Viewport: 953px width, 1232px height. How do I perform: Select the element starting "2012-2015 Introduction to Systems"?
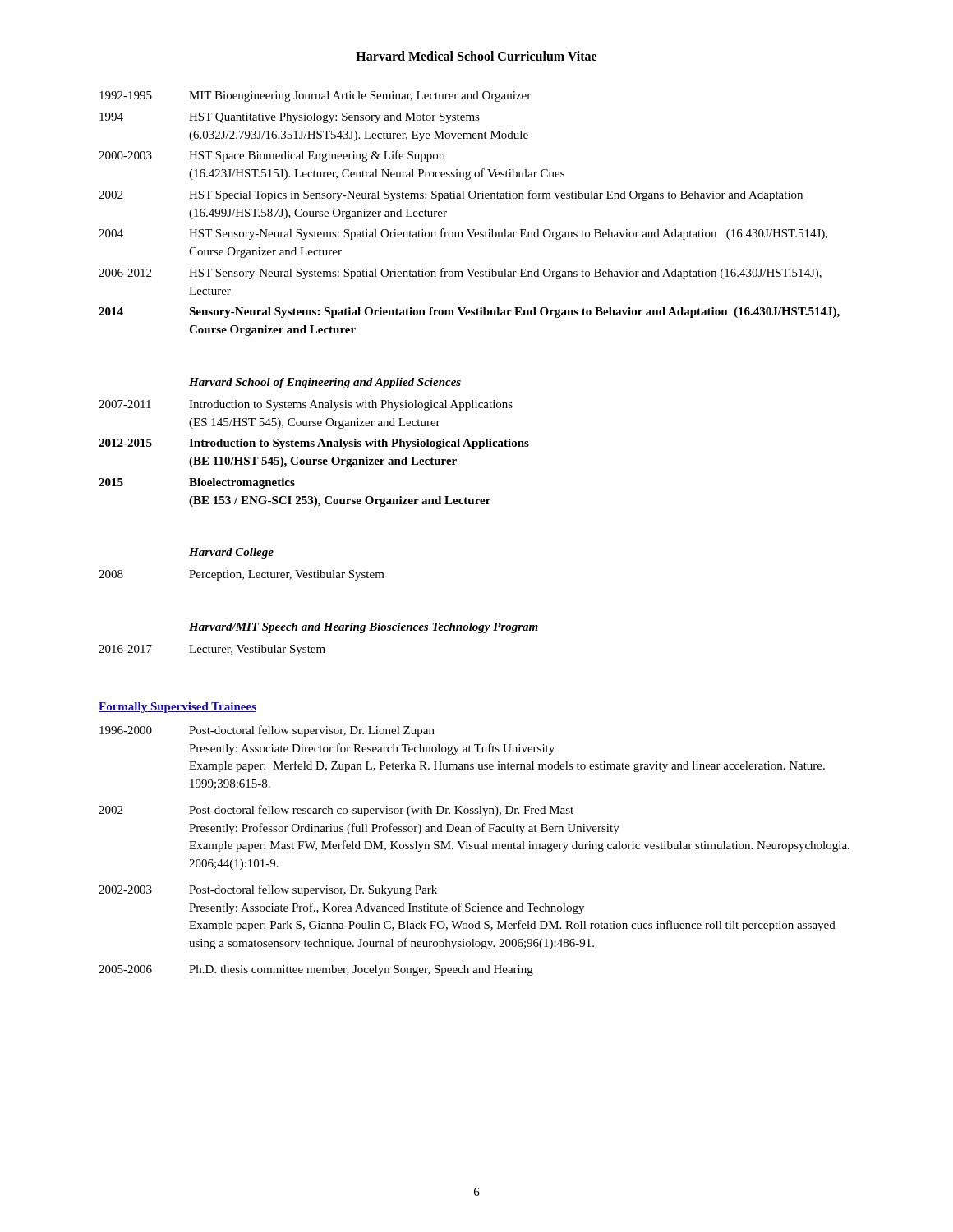476,453
